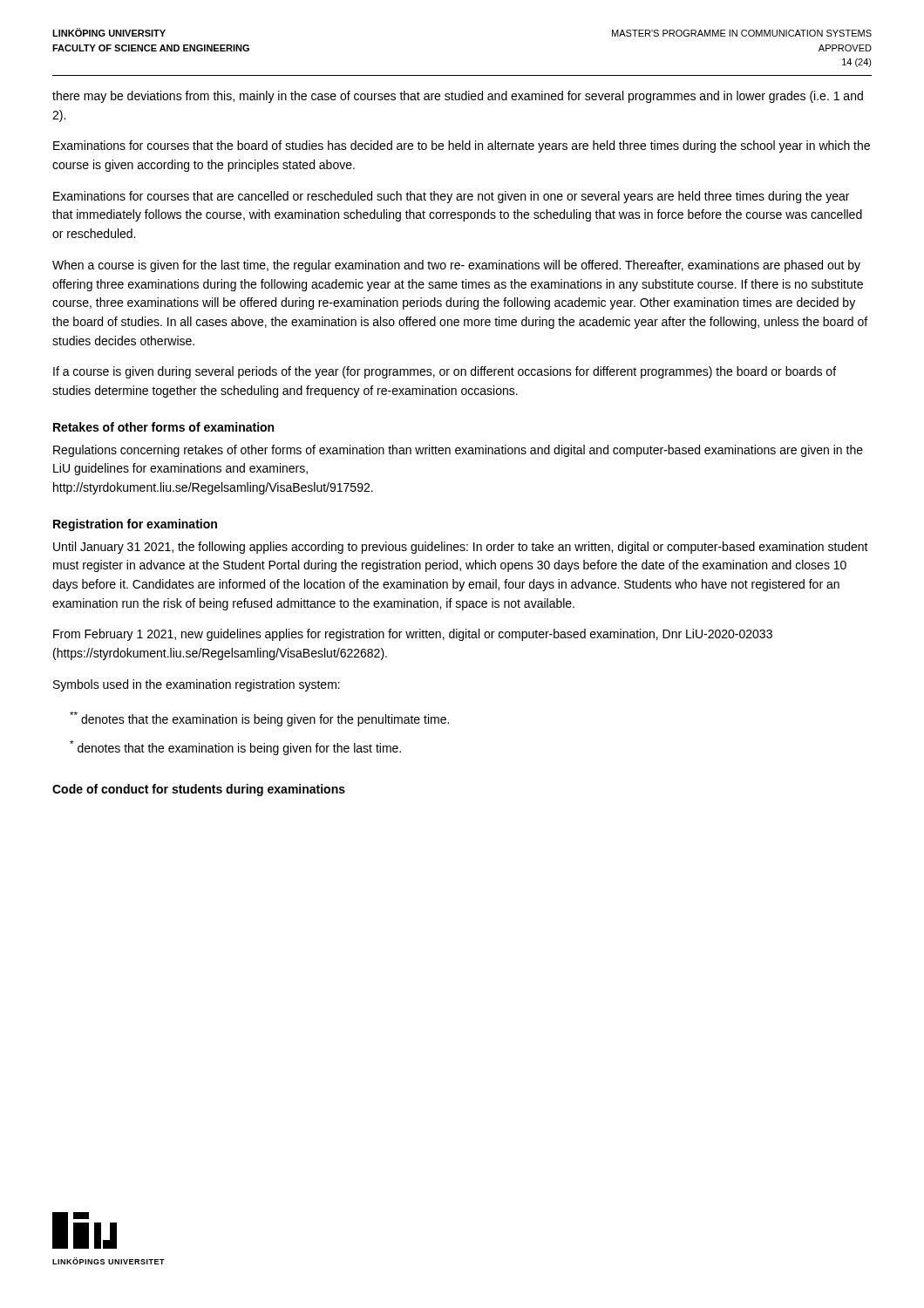Click on the text starting "If a course"
The height and width of the screenshot is (1308, 924).
(444, 381)
